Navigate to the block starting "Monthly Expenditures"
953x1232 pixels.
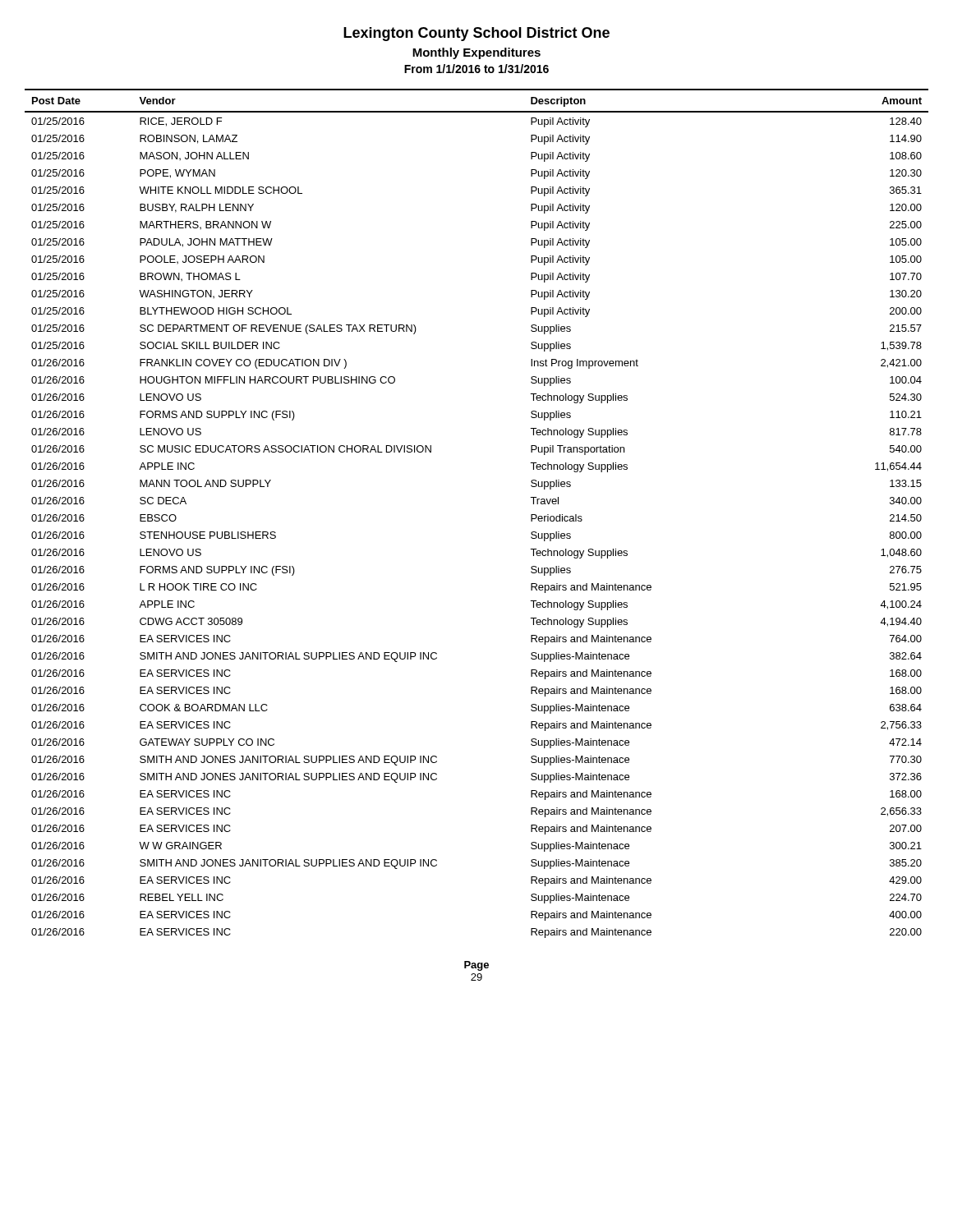476,52
